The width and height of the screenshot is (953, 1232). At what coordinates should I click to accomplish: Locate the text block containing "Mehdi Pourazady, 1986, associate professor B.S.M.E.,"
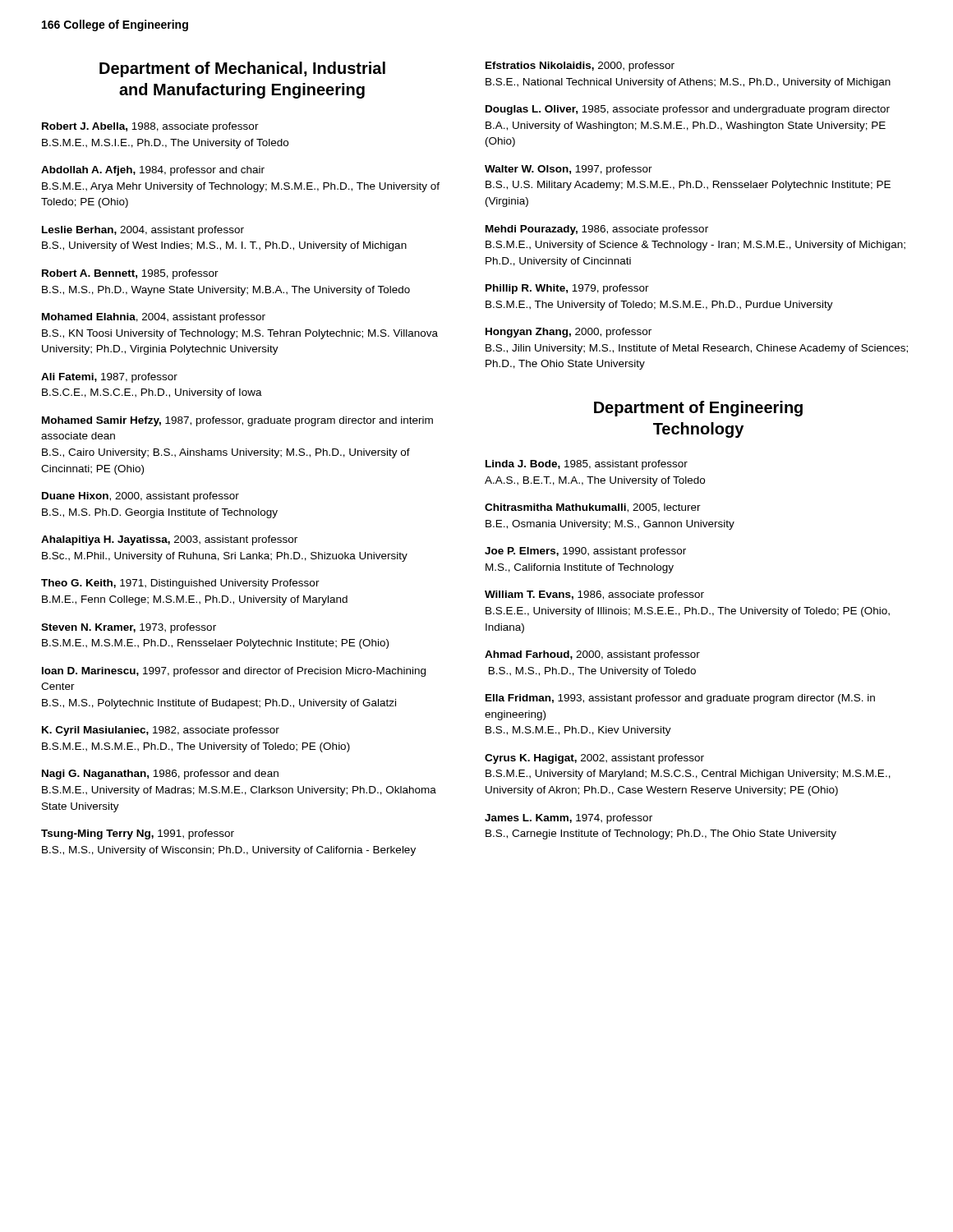(695, 244)
